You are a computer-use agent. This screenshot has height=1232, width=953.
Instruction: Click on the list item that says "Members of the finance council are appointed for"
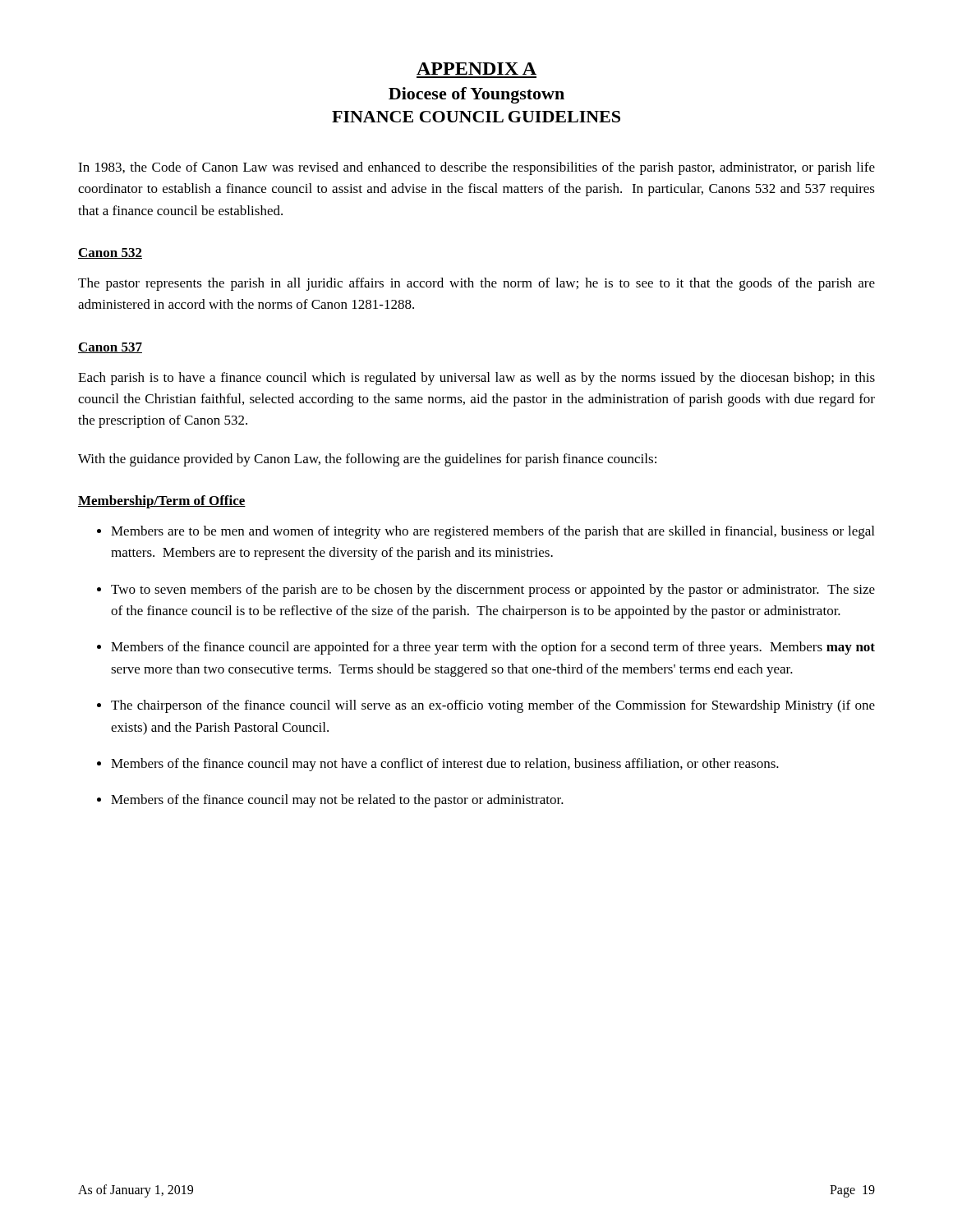493,658
